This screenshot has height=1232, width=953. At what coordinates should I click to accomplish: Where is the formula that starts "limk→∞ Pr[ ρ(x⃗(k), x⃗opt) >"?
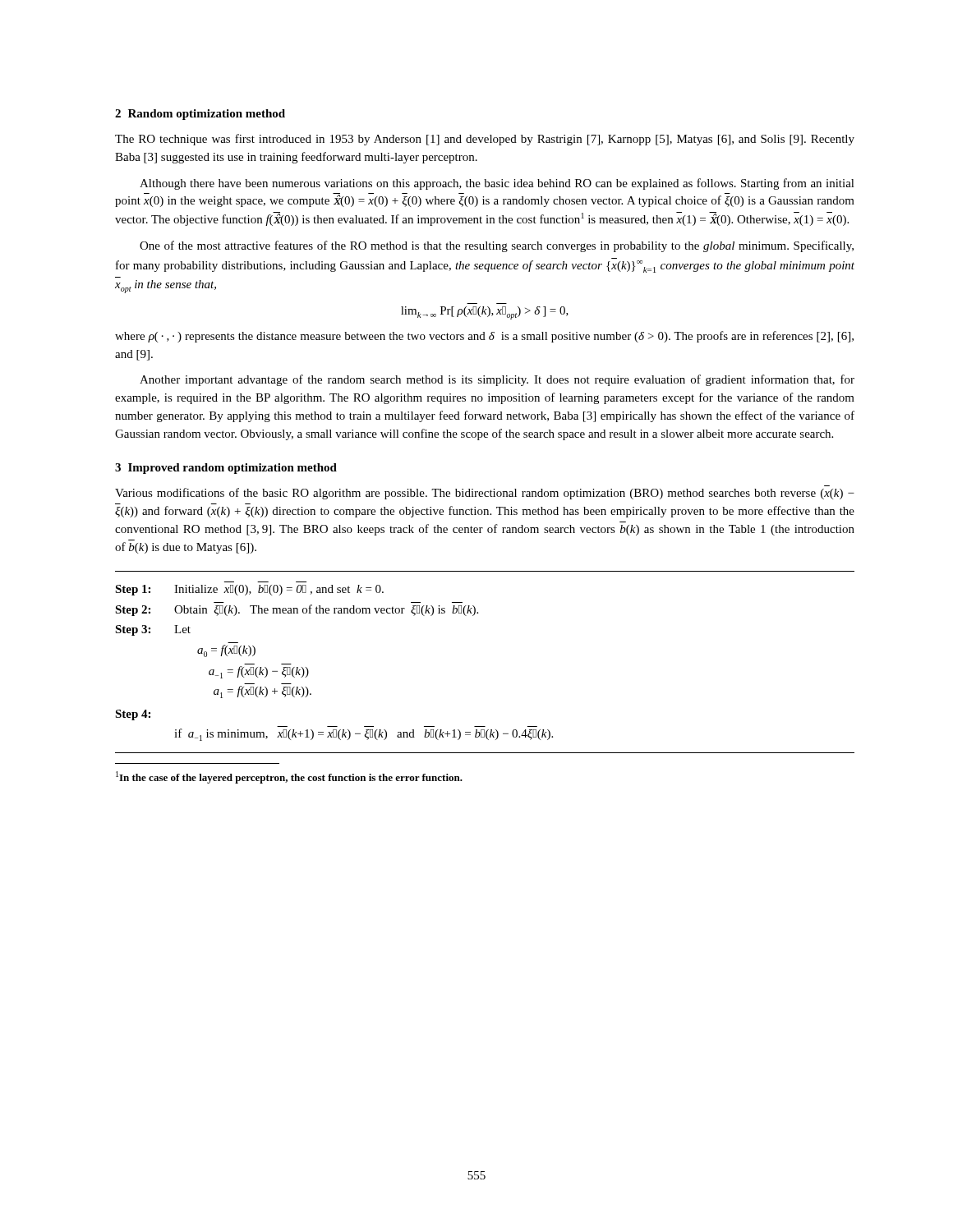[485, 312]
